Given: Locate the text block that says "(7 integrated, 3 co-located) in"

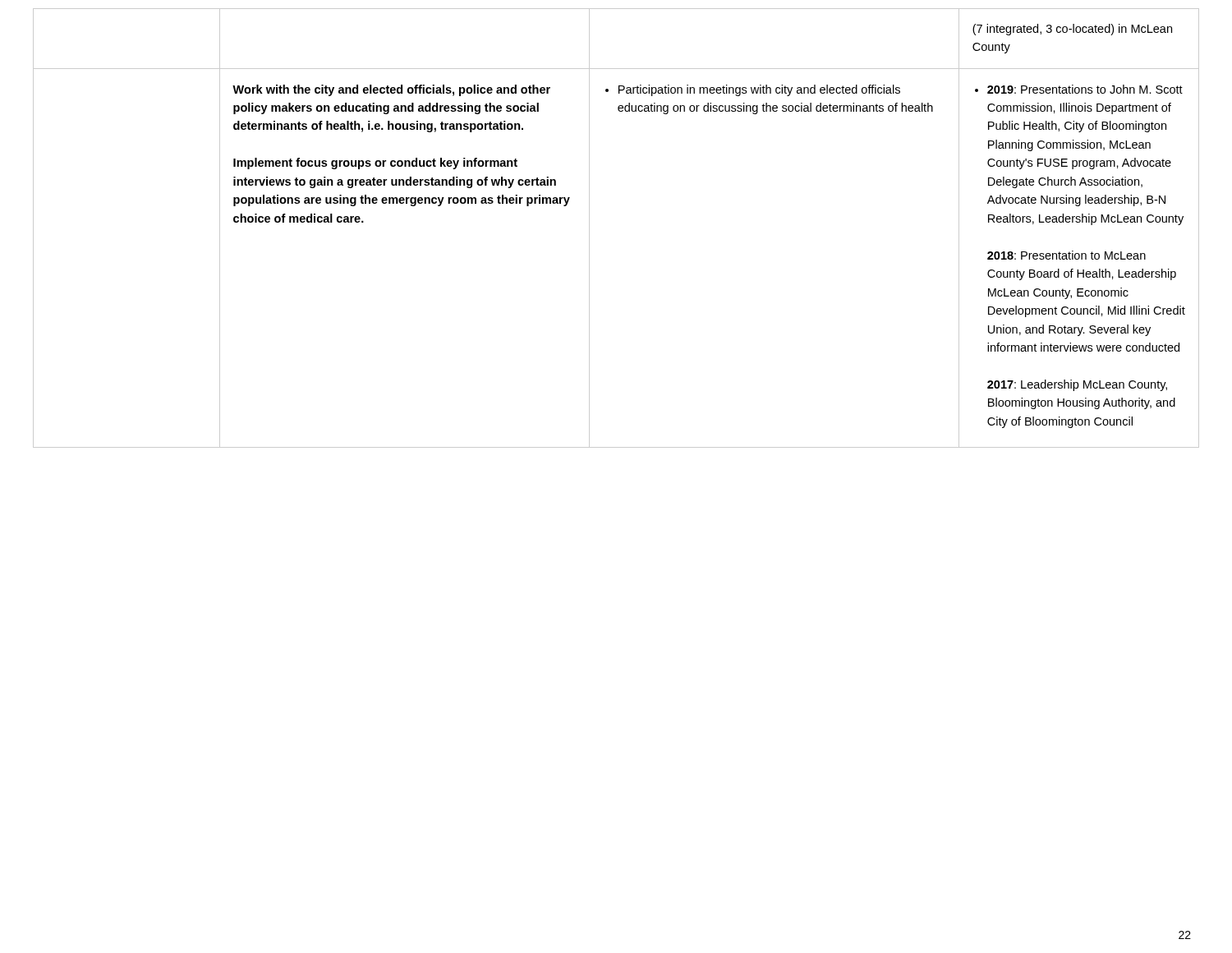Looking at the screenshot, I should 1073,38.
